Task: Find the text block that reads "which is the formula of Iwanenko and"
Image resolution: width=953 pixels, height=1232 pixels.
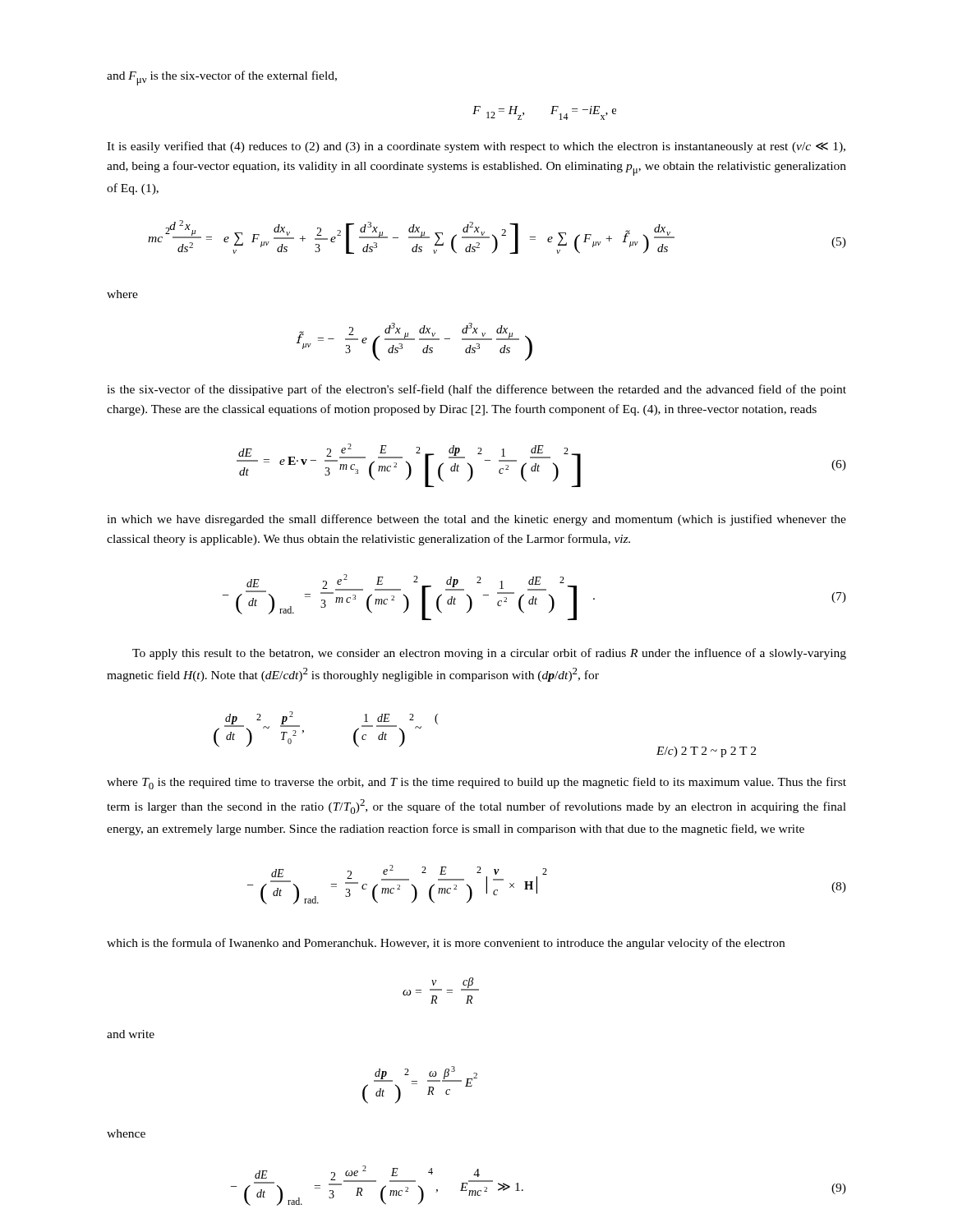Action: [x=446, y=942]
